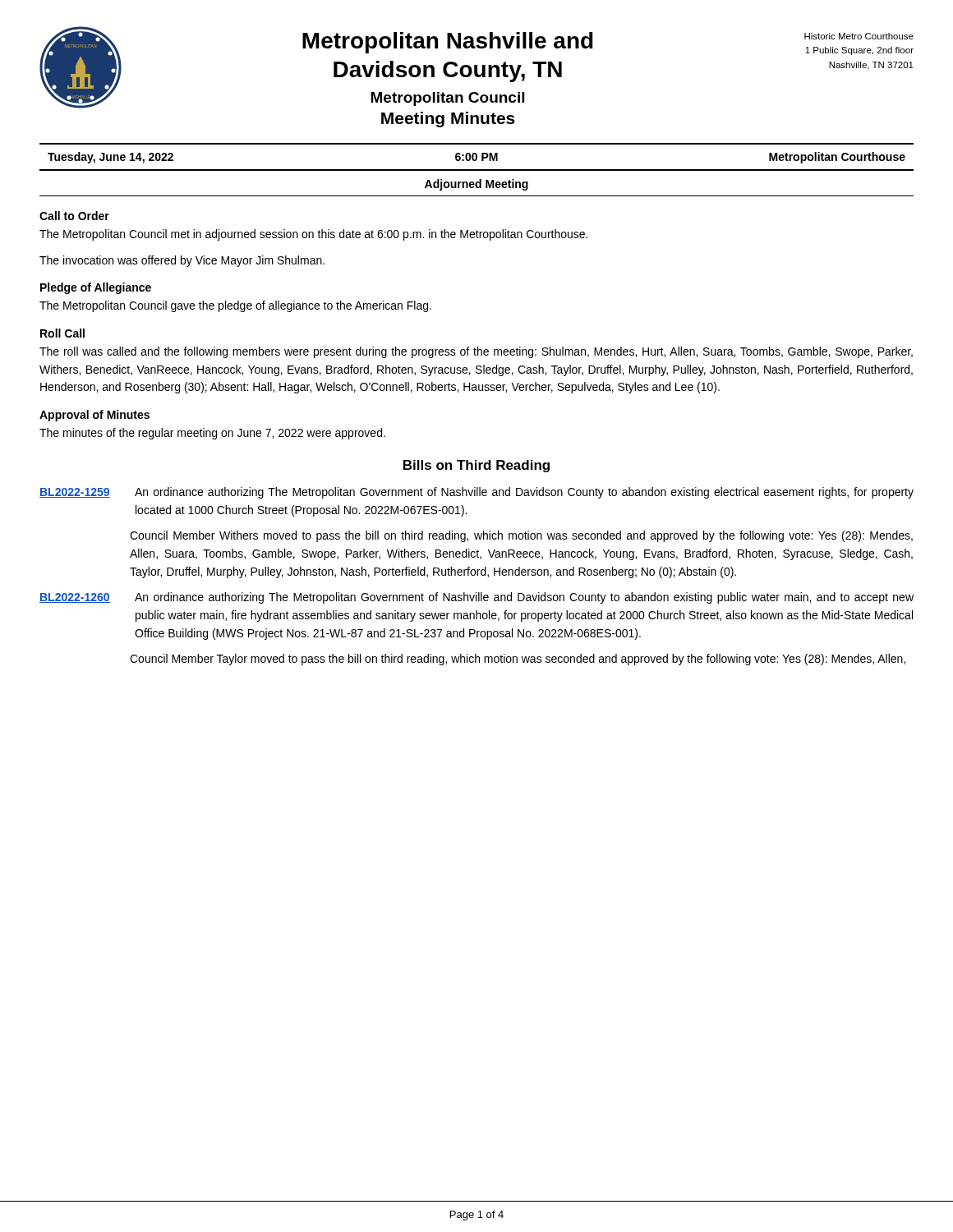The width and height of the screenshot is (953, 1232).
Task: Navigate to the text starting "Pledge of Allegiance"
Action: 95,288
